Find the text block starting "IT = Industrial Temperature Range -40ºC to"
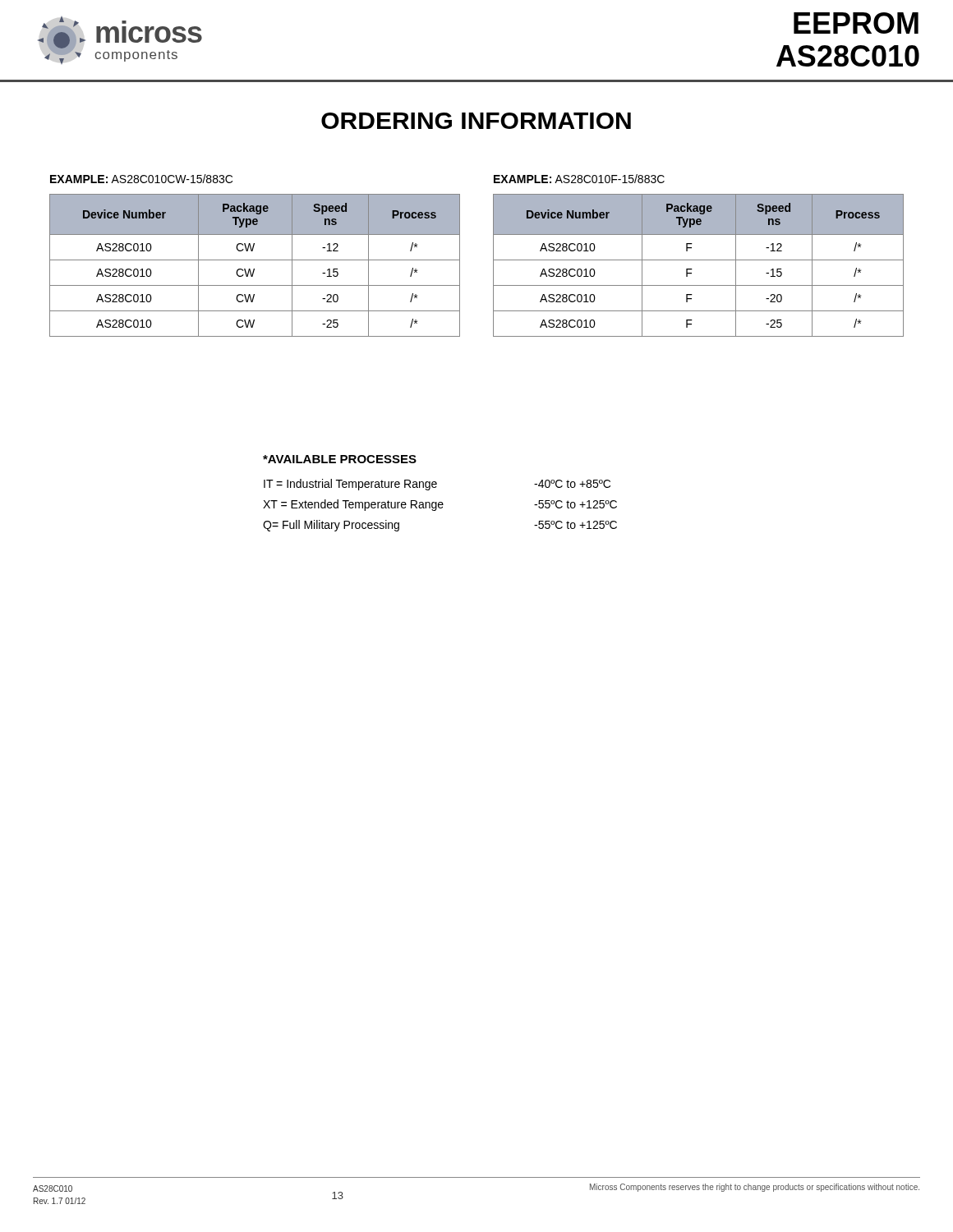The width and height of the screenshot is (953, 1232). 437,485
